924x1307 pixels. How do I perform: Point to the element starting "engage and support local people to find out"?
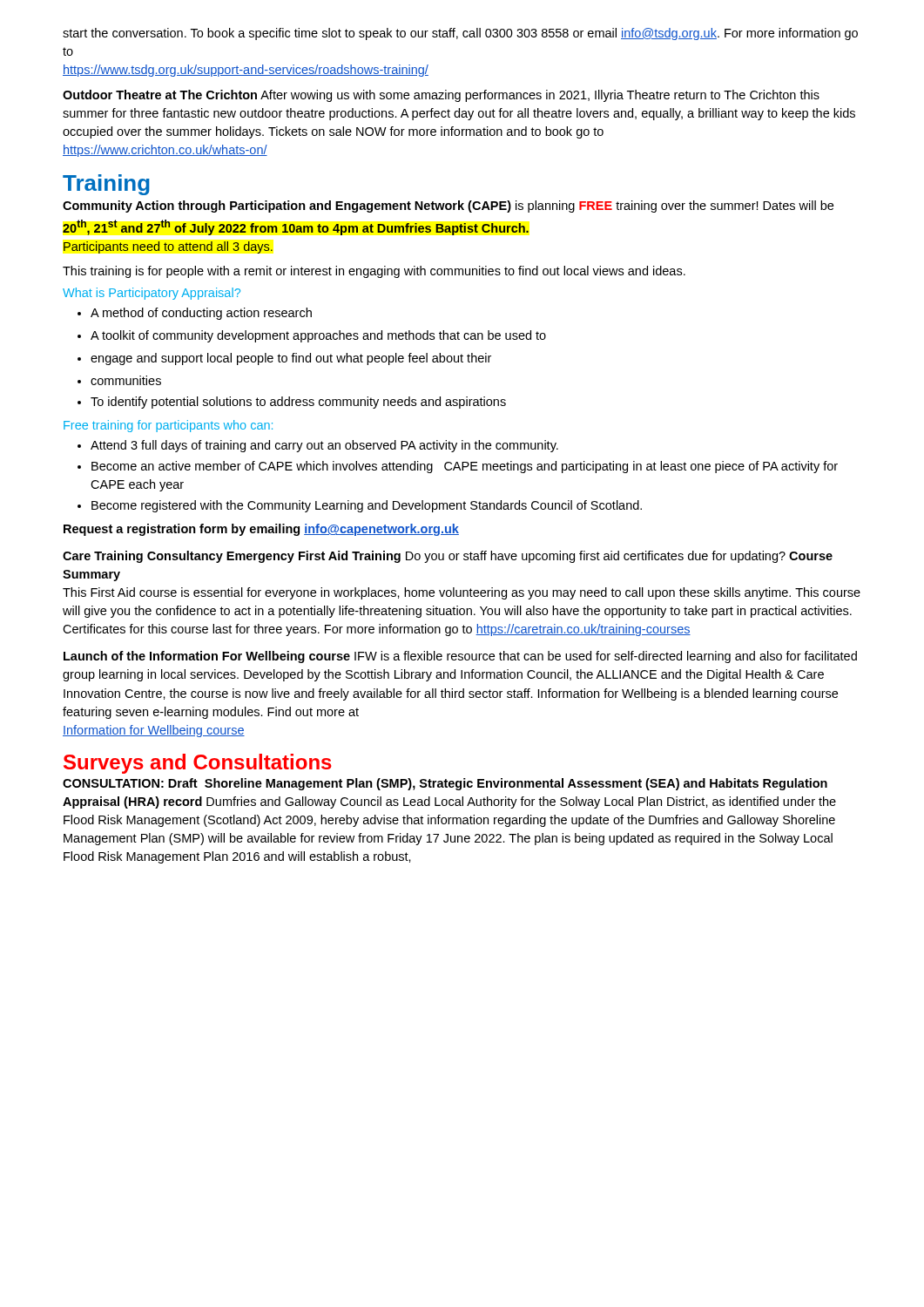pyautogui.click(x=277, y=360)
